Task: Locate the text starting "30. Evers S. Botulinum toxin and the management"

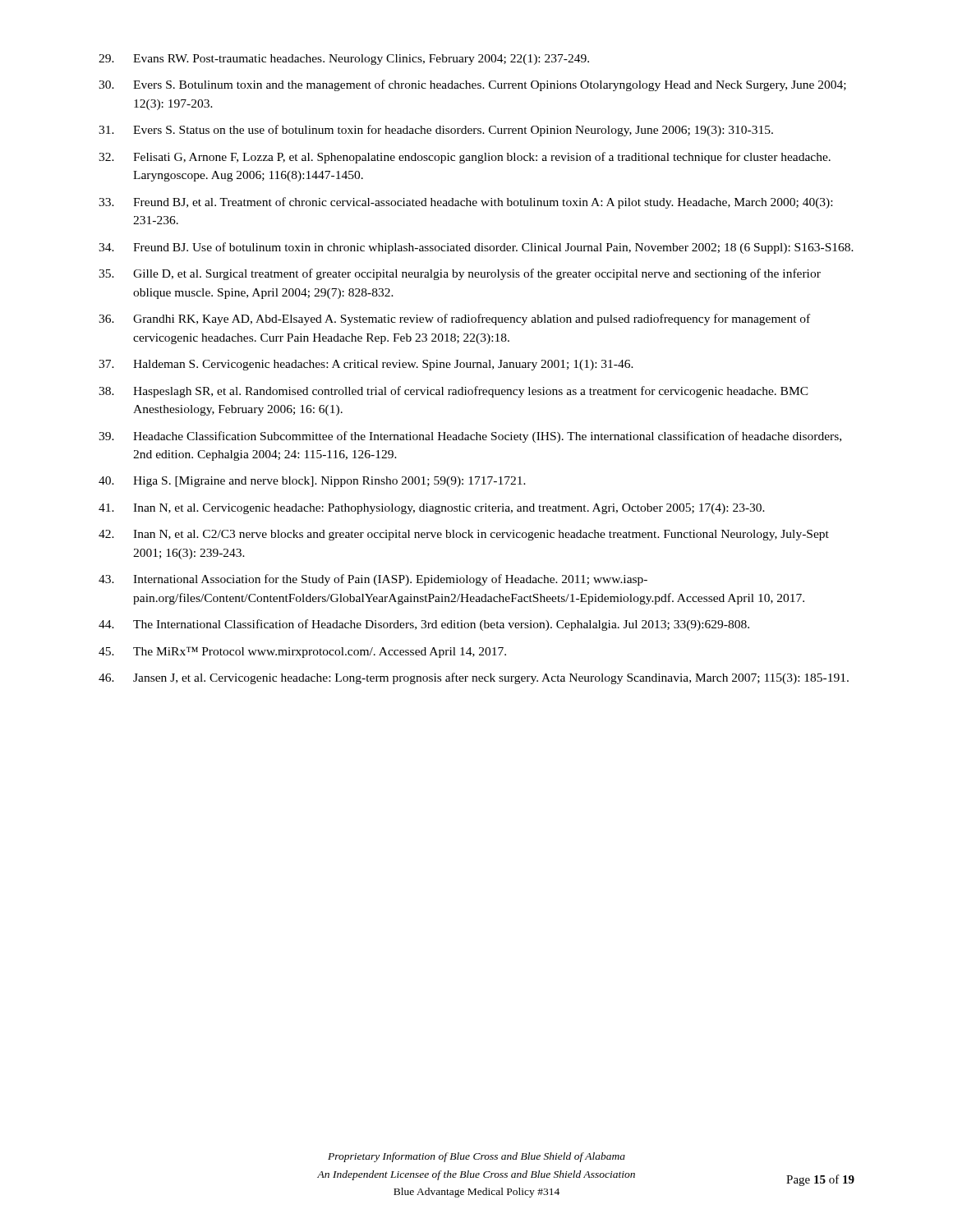Action: tap(476, 94)
